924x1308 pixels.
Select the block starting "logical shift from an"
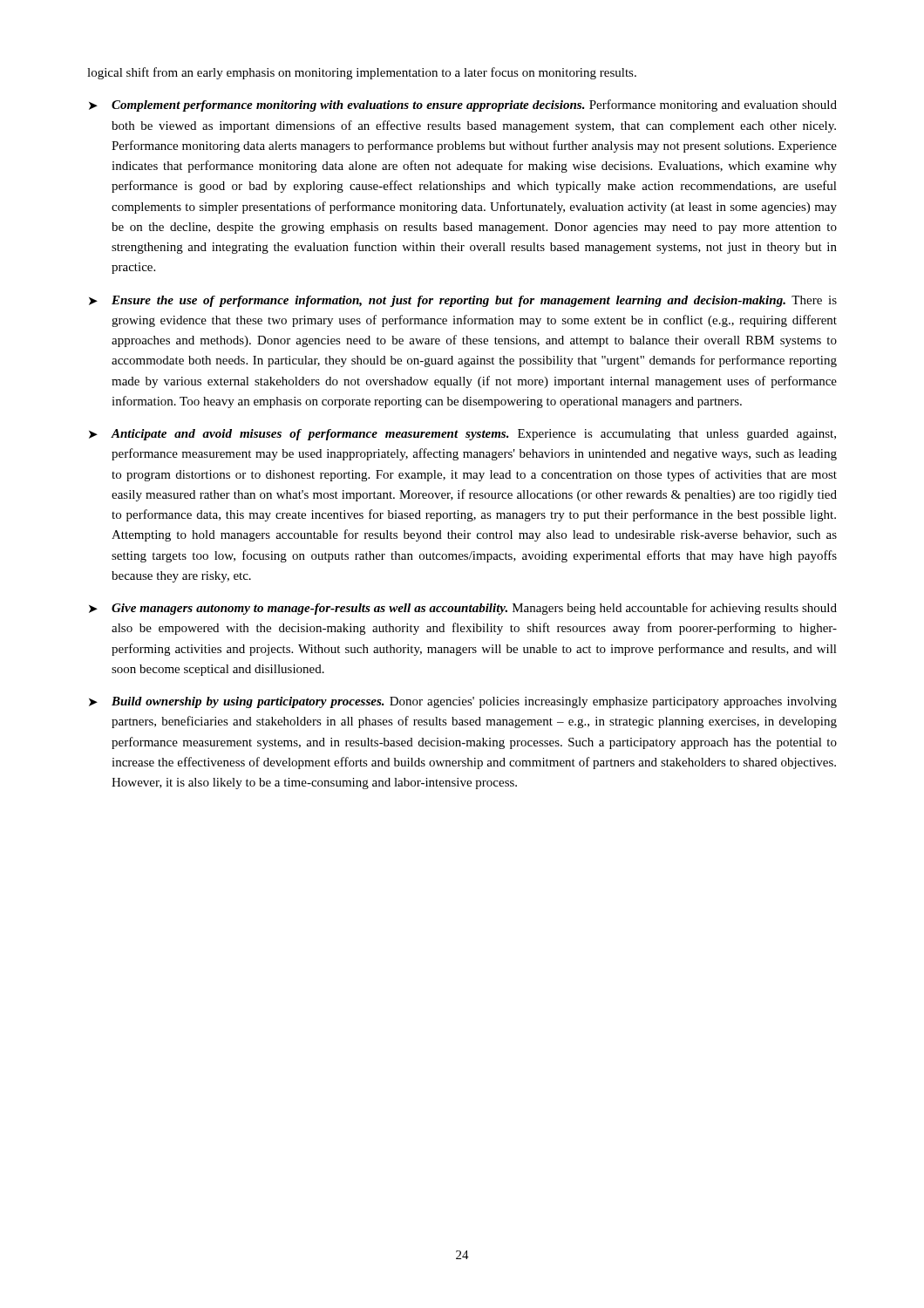(x=362, y=72)
